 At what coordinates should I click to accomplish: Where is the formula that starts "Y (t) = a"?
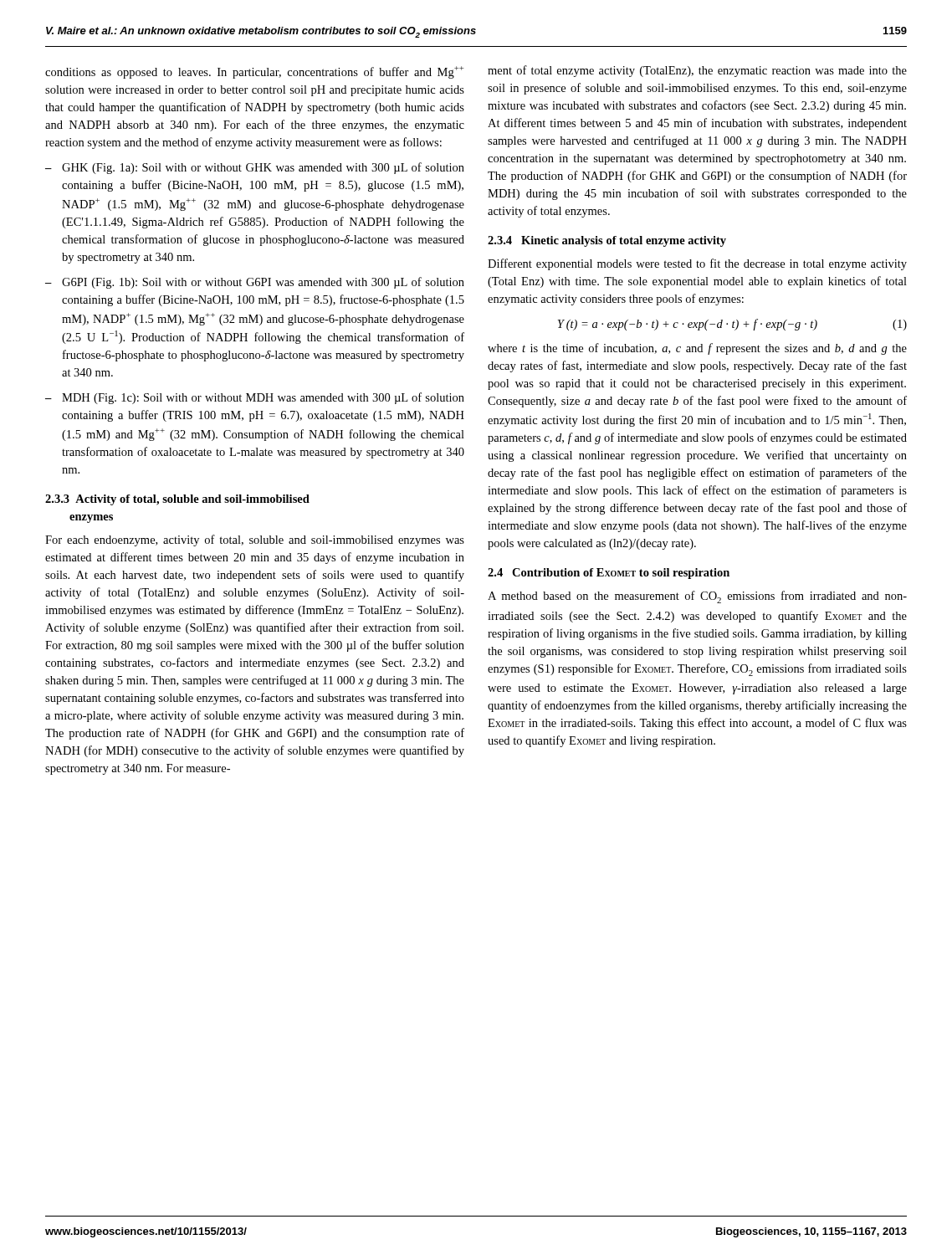click(732, 324)
